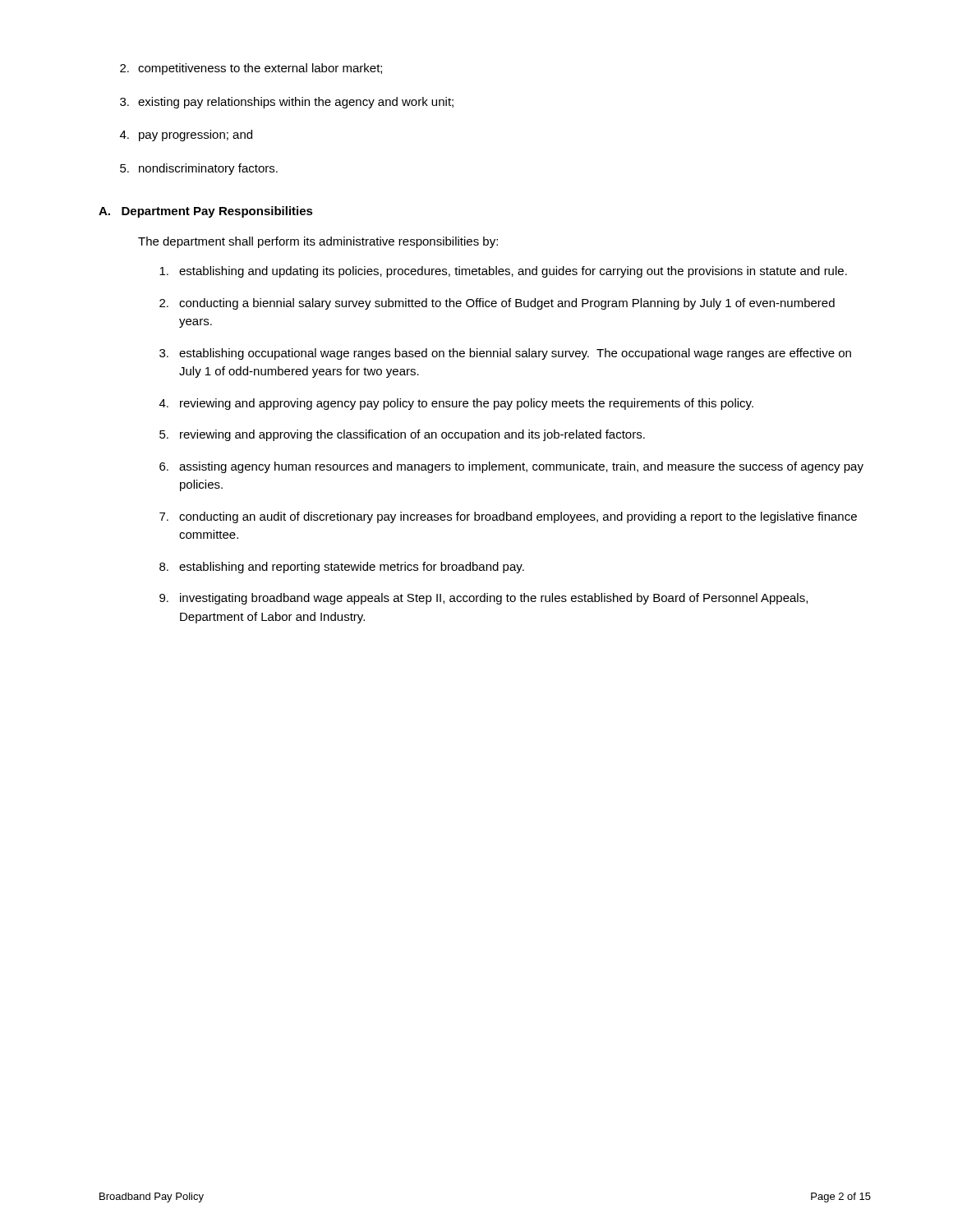Point to the passage starting "5. reviewing and"

504,435
